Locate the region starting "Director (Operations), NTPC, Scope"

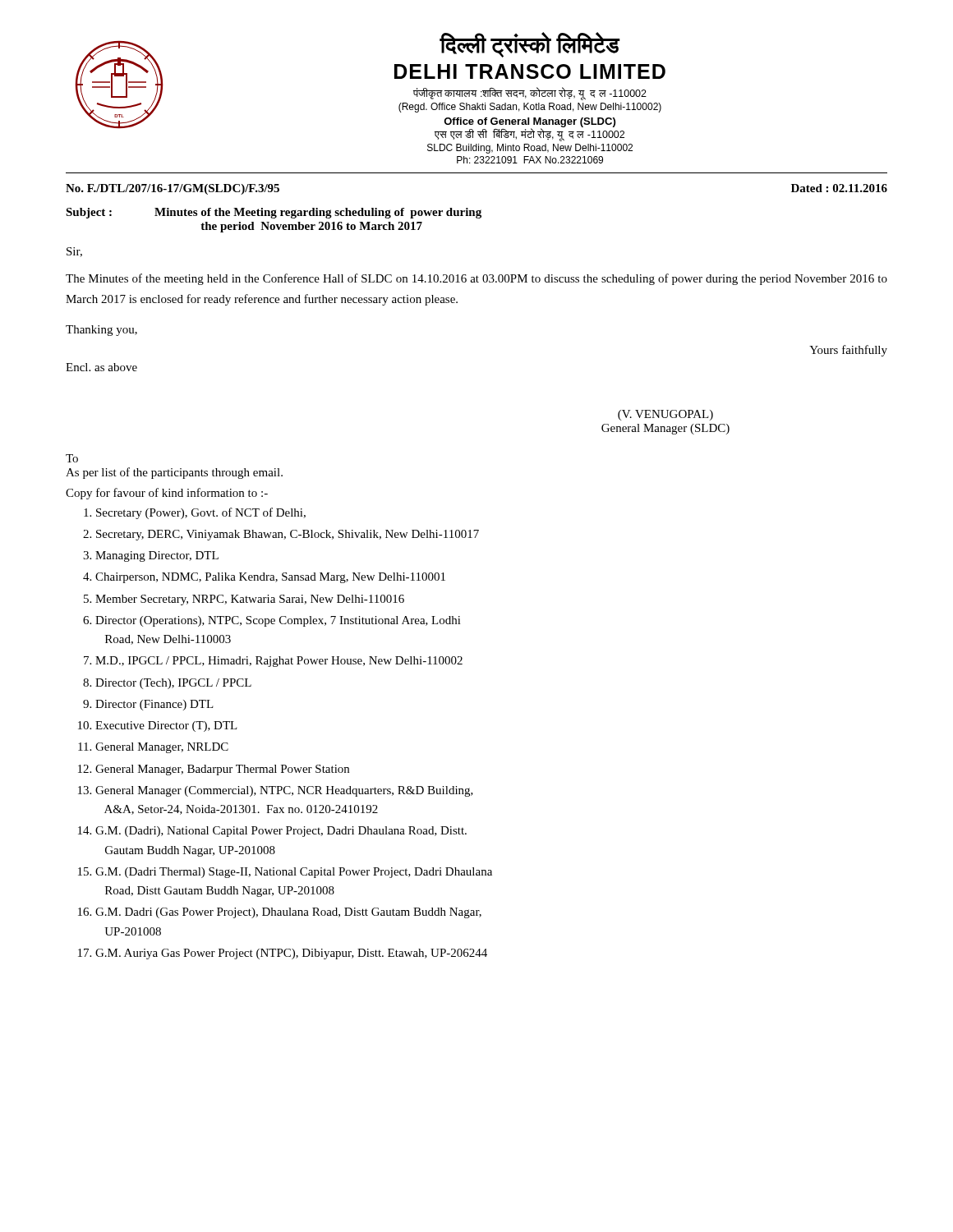[x=278, y=629]
